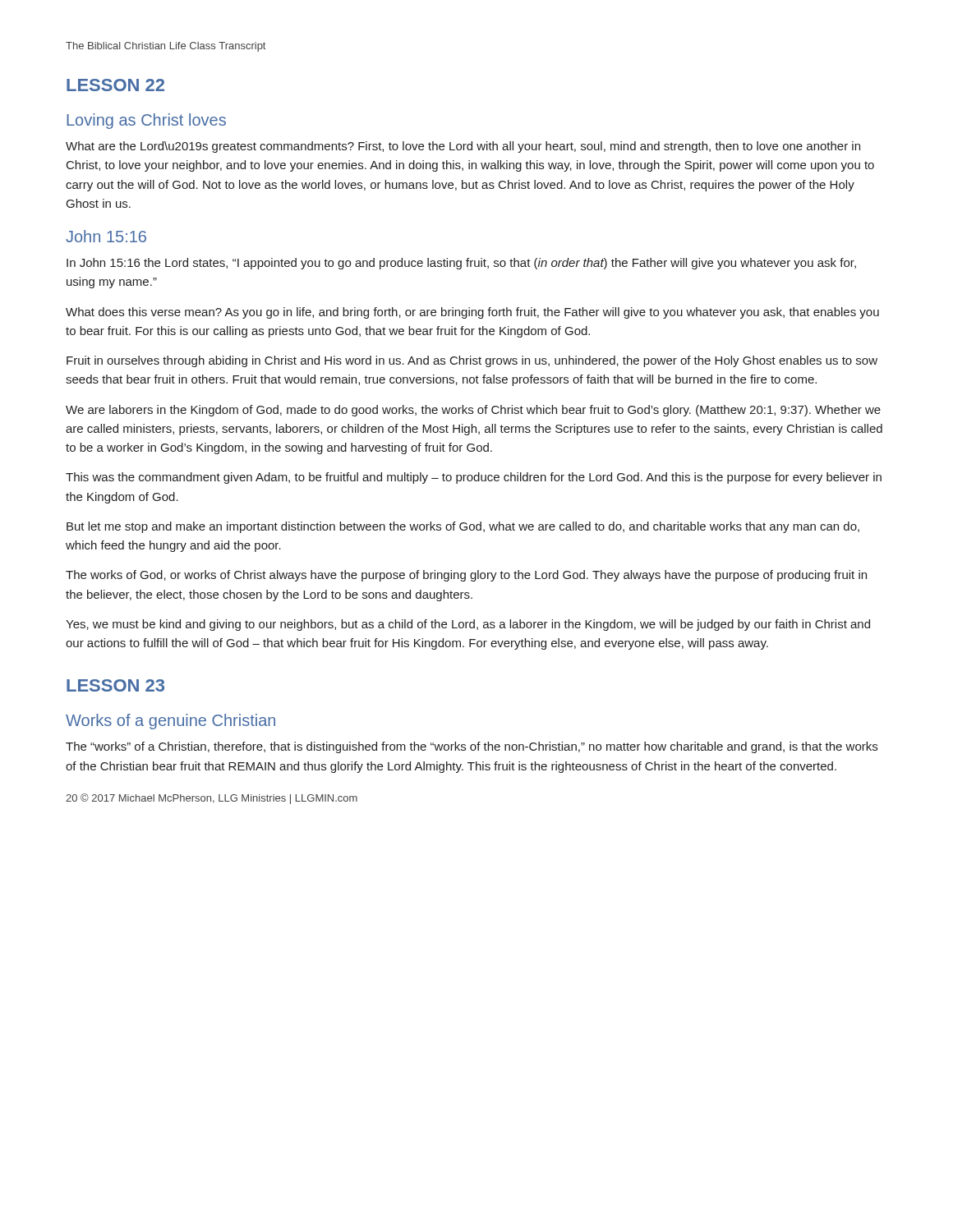Navigate to the text starting "The “works” of"
Screen dimensions: 1232x953
coord(472,756)
